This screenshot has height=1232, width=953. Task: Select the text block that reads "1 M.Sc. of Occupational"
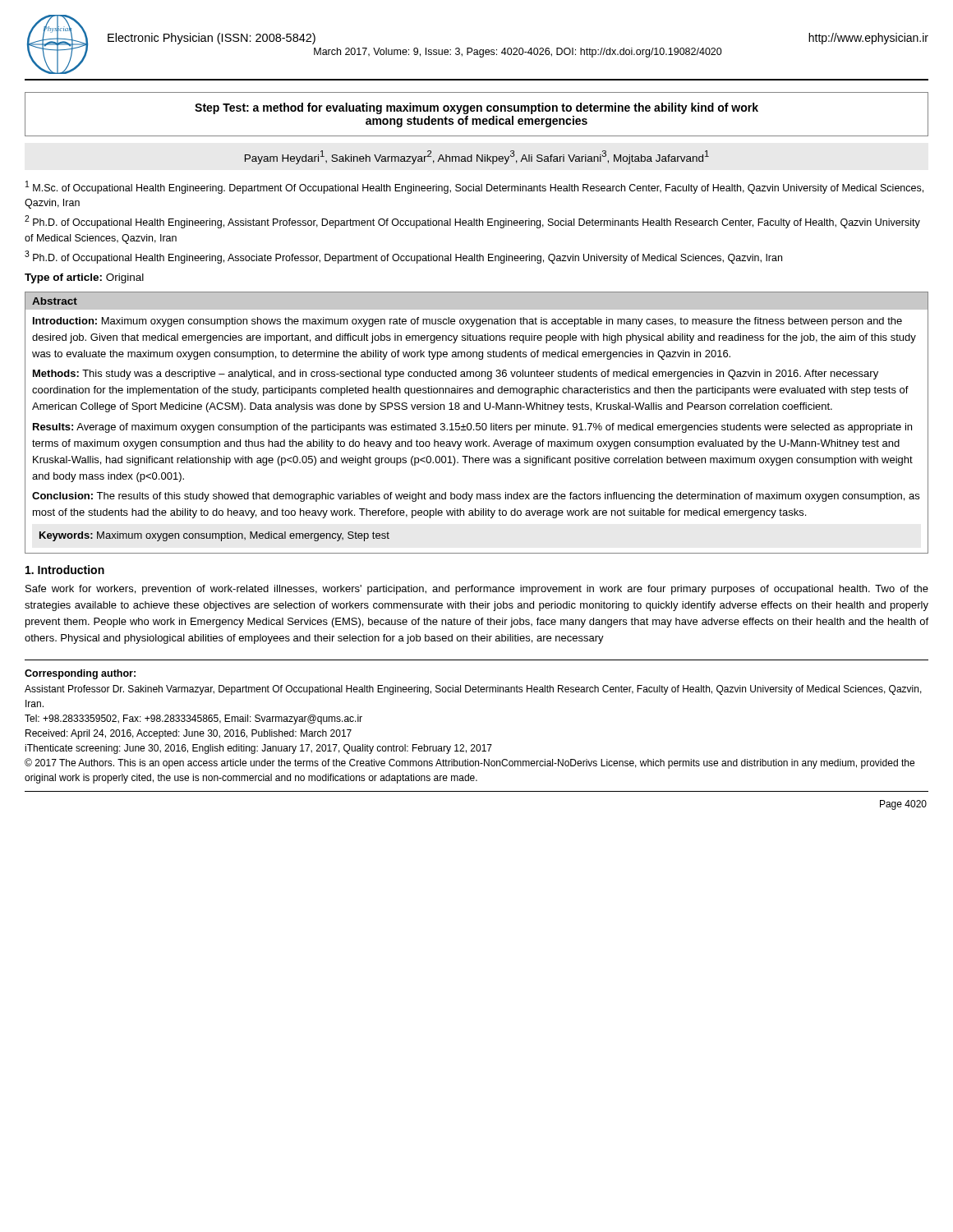coord(476,222)
